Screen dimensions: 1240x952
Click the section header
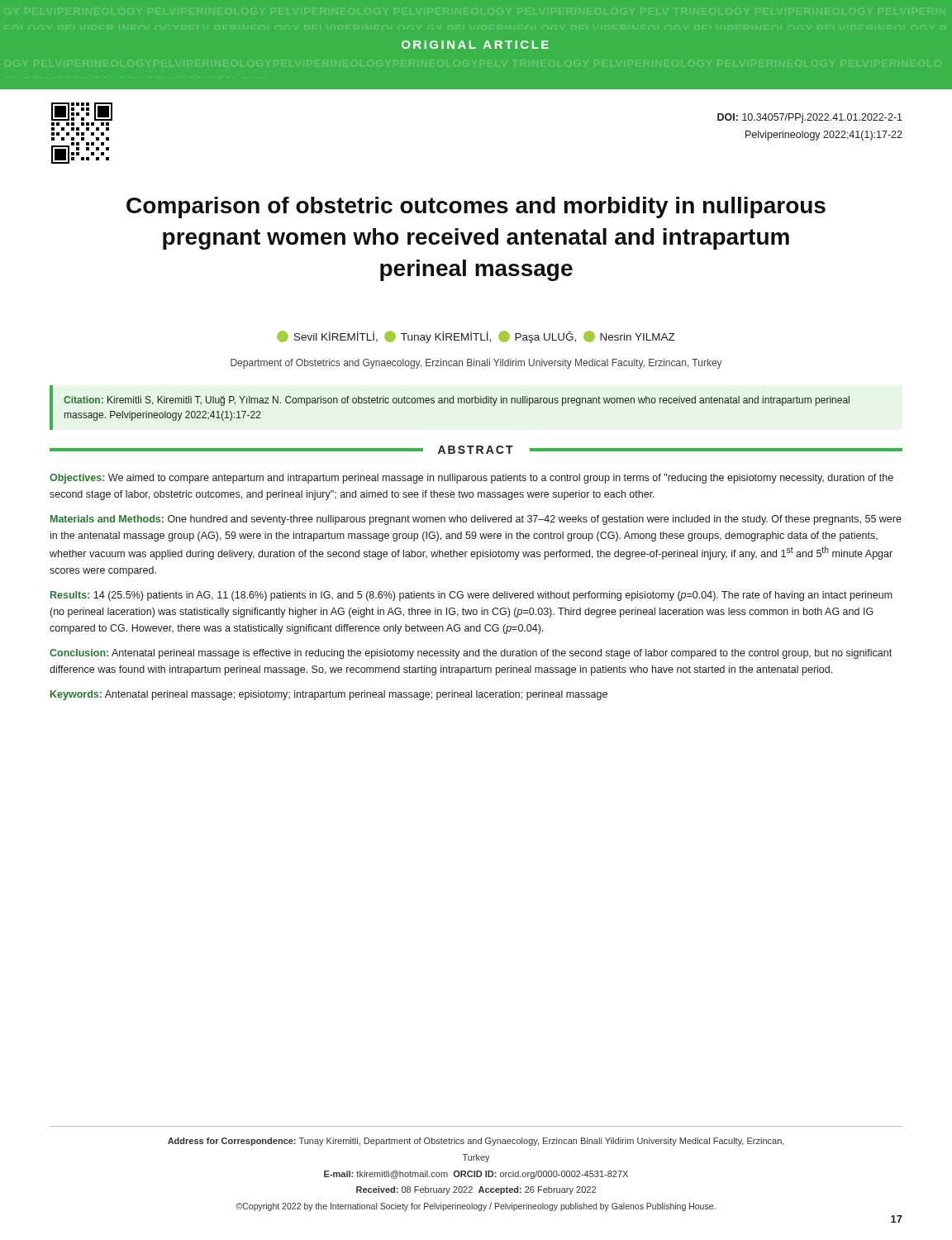pyautogui.click(x=476, y=450)
